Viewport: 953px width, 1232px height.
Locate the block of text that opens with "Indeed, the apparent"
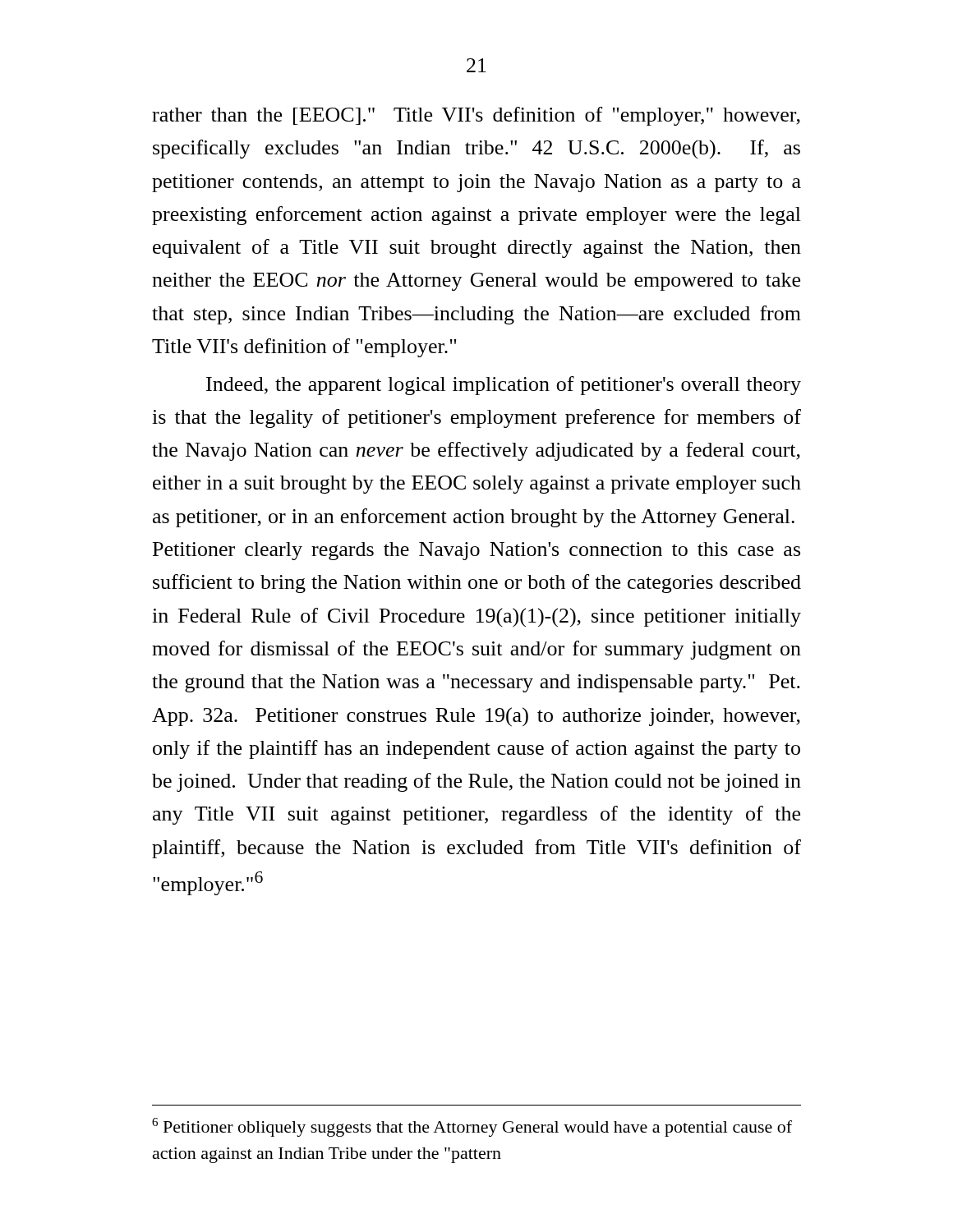pos(476,634)
